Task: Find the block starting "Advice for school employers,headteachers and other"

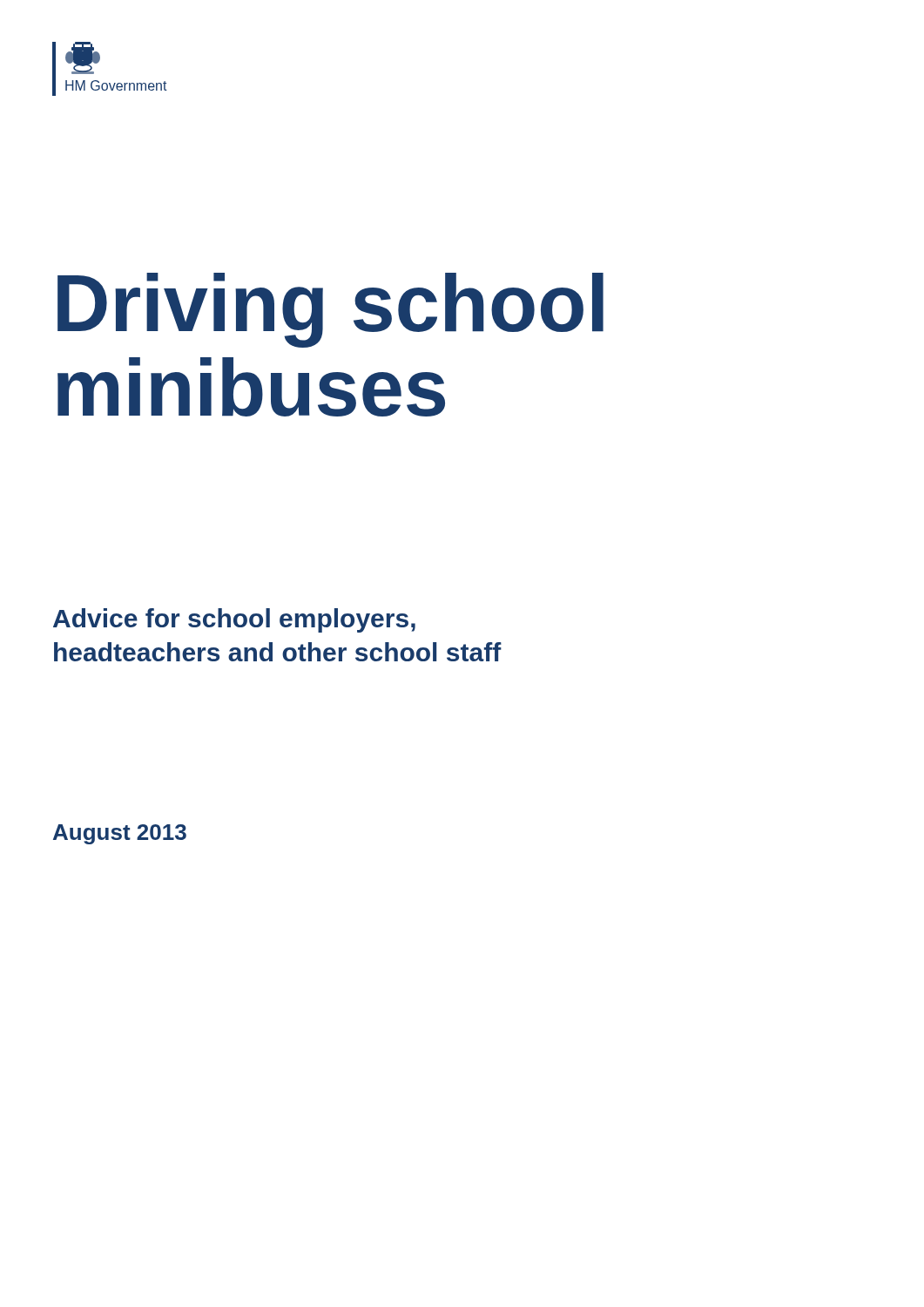Action: click(x=462, y=635)
